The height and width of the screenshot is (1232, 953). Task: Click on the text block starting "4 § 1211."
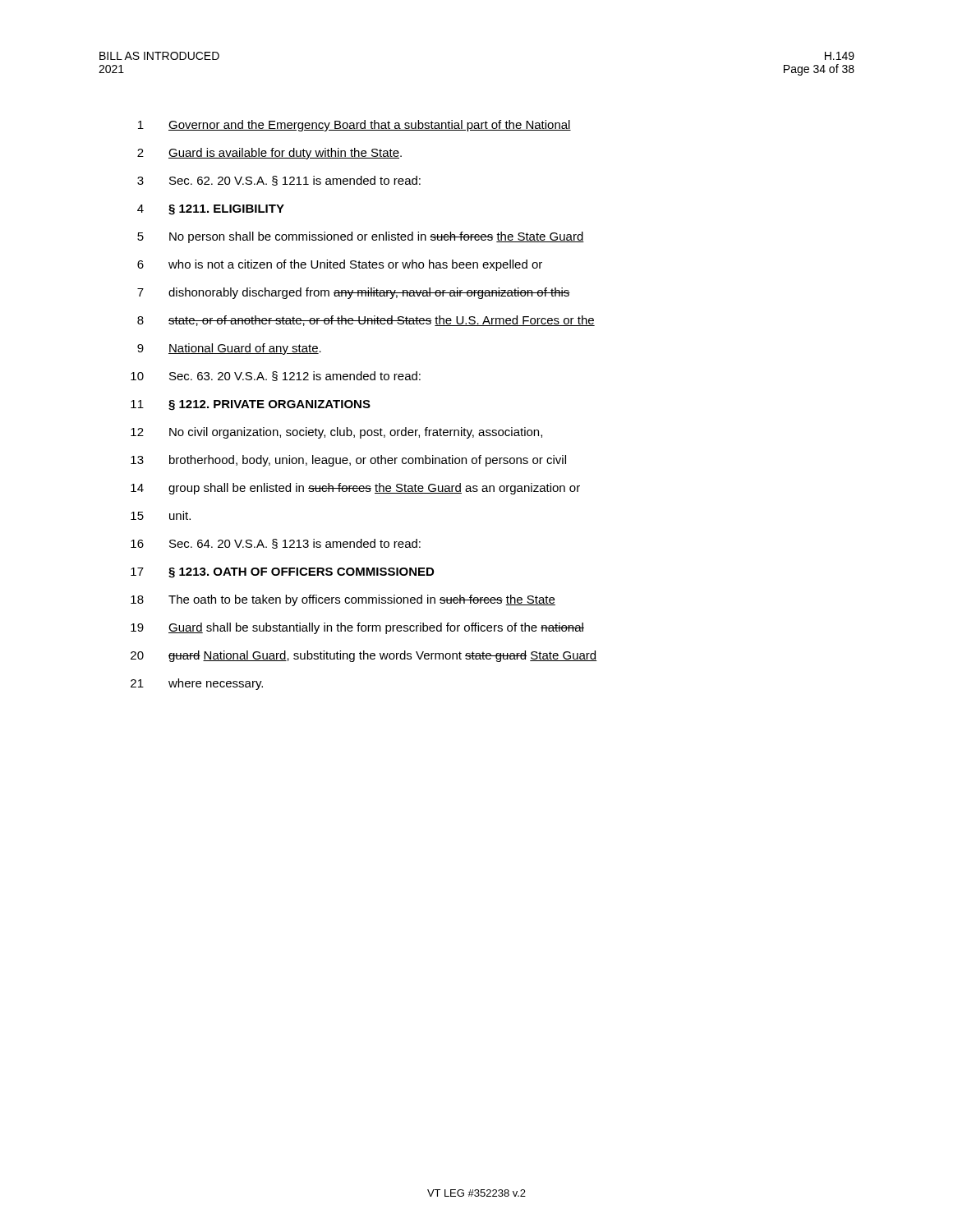tap(191, 209)
